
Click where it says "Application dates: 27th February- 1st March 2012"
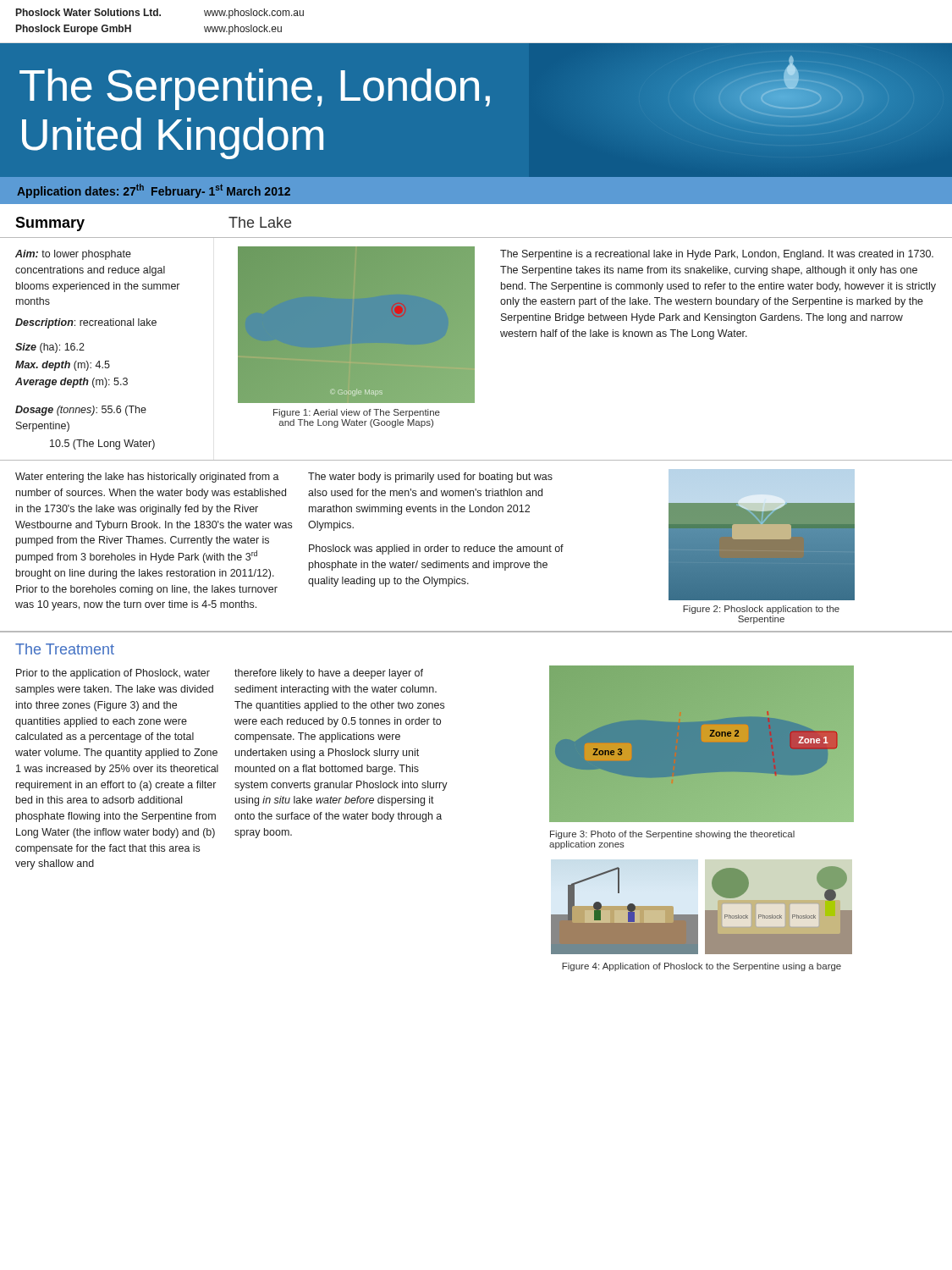154,191
